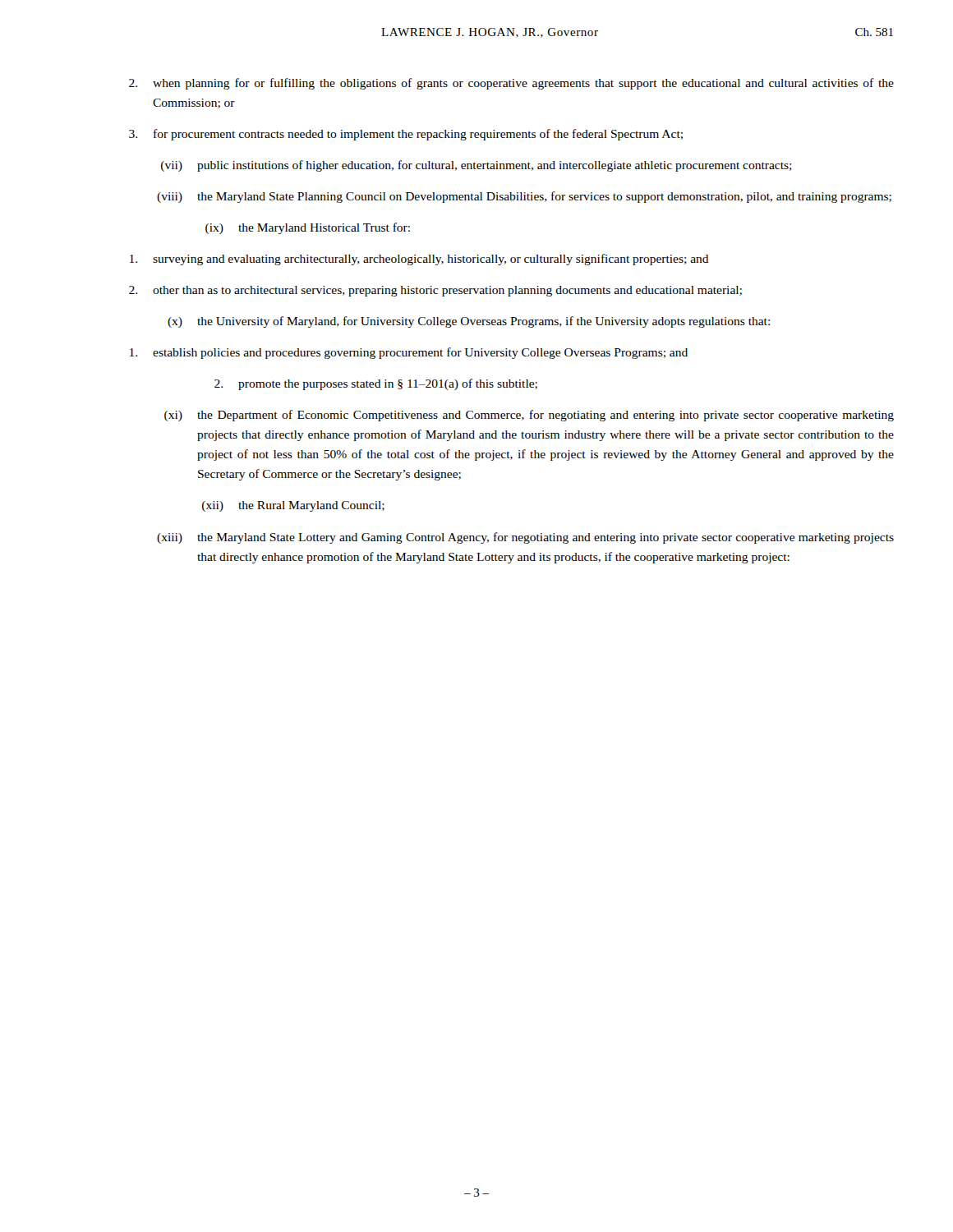This screenshot has width=953, height=1232.
Task: Locate the block of text that opens with "(vii) public institutions of higher"
Action: (476, 165)
